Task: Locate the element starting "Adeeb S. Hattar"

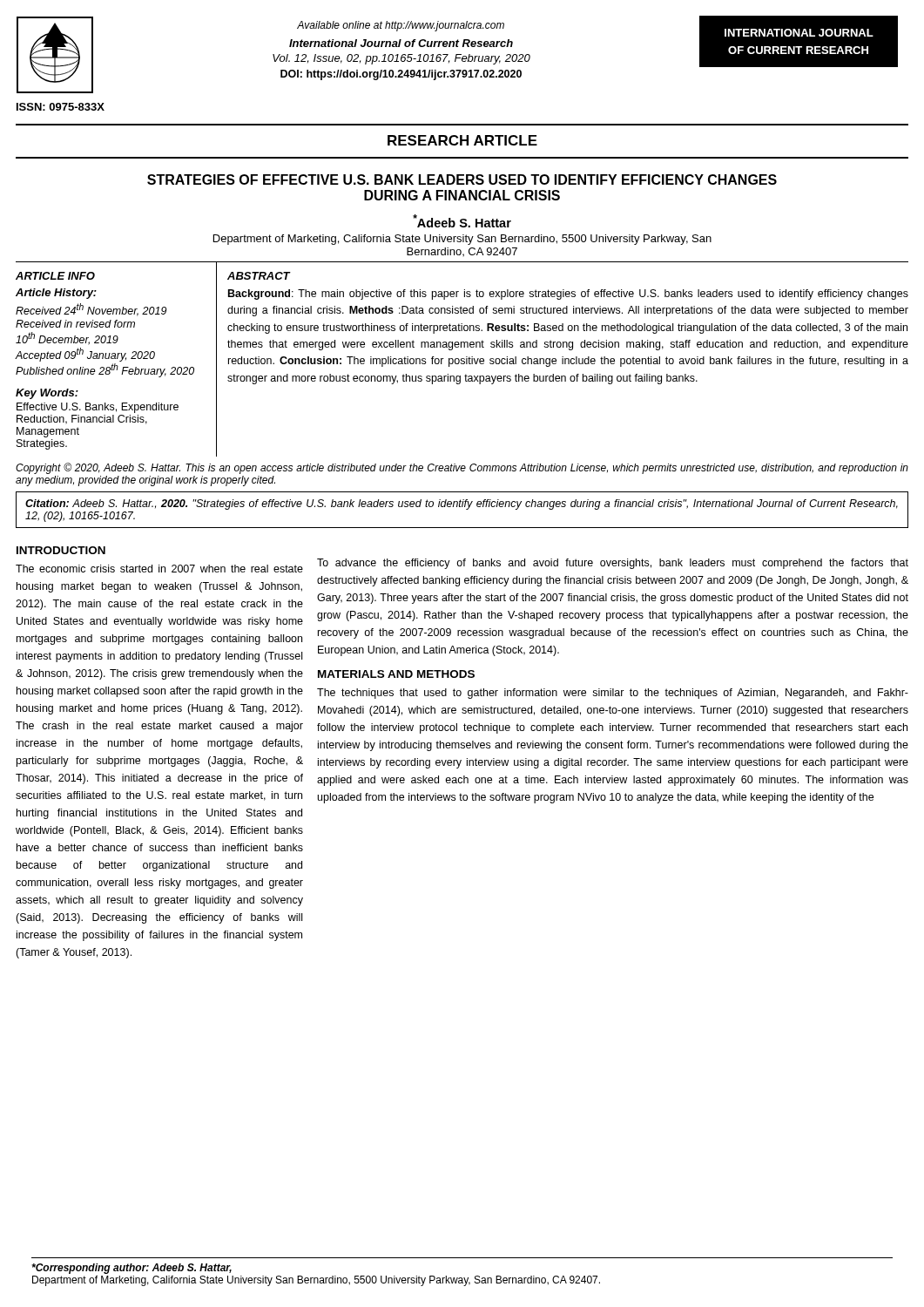Action: pos(462,221)
